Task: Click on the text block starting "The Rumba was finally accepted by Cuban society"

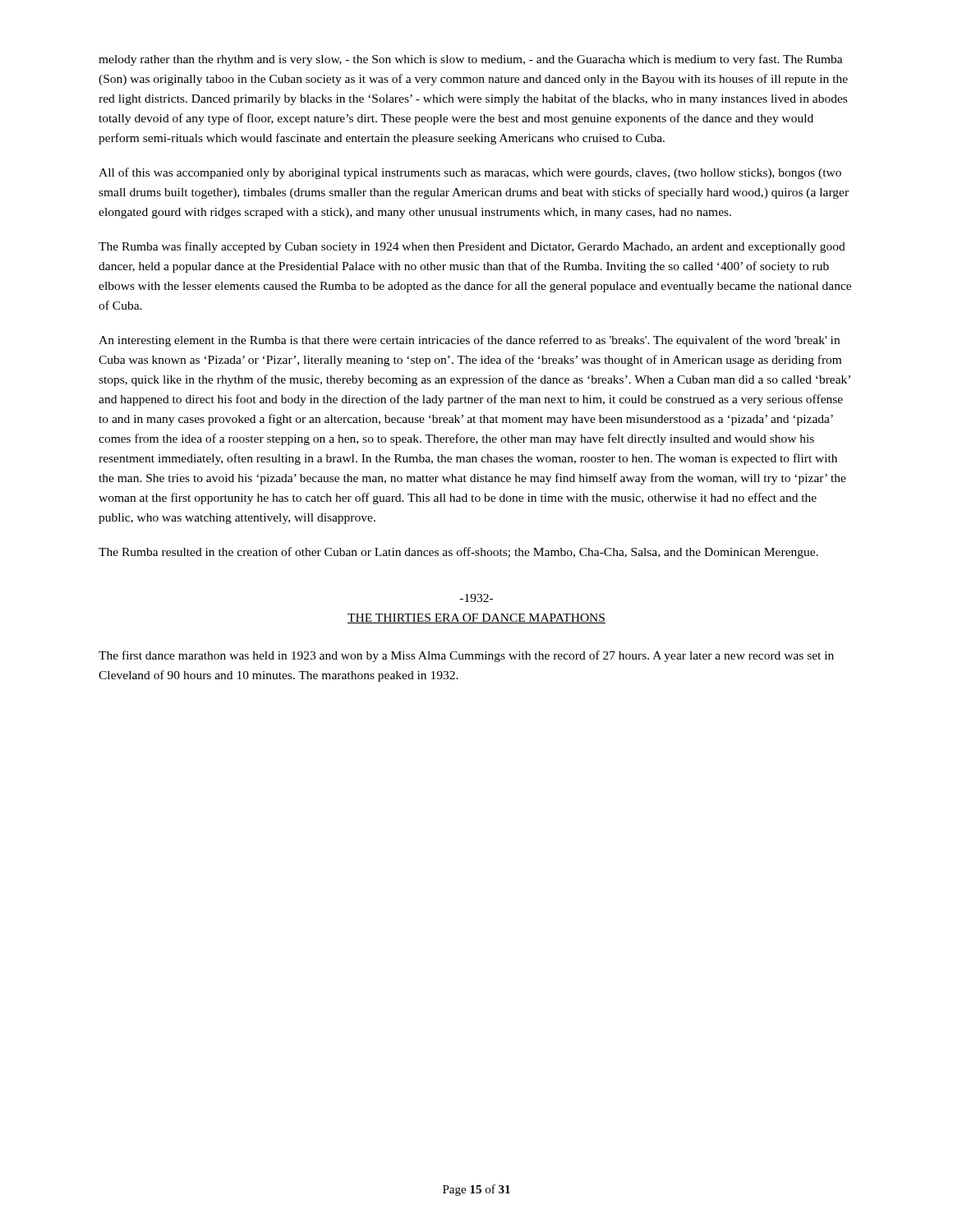Action: pos(476,276)
